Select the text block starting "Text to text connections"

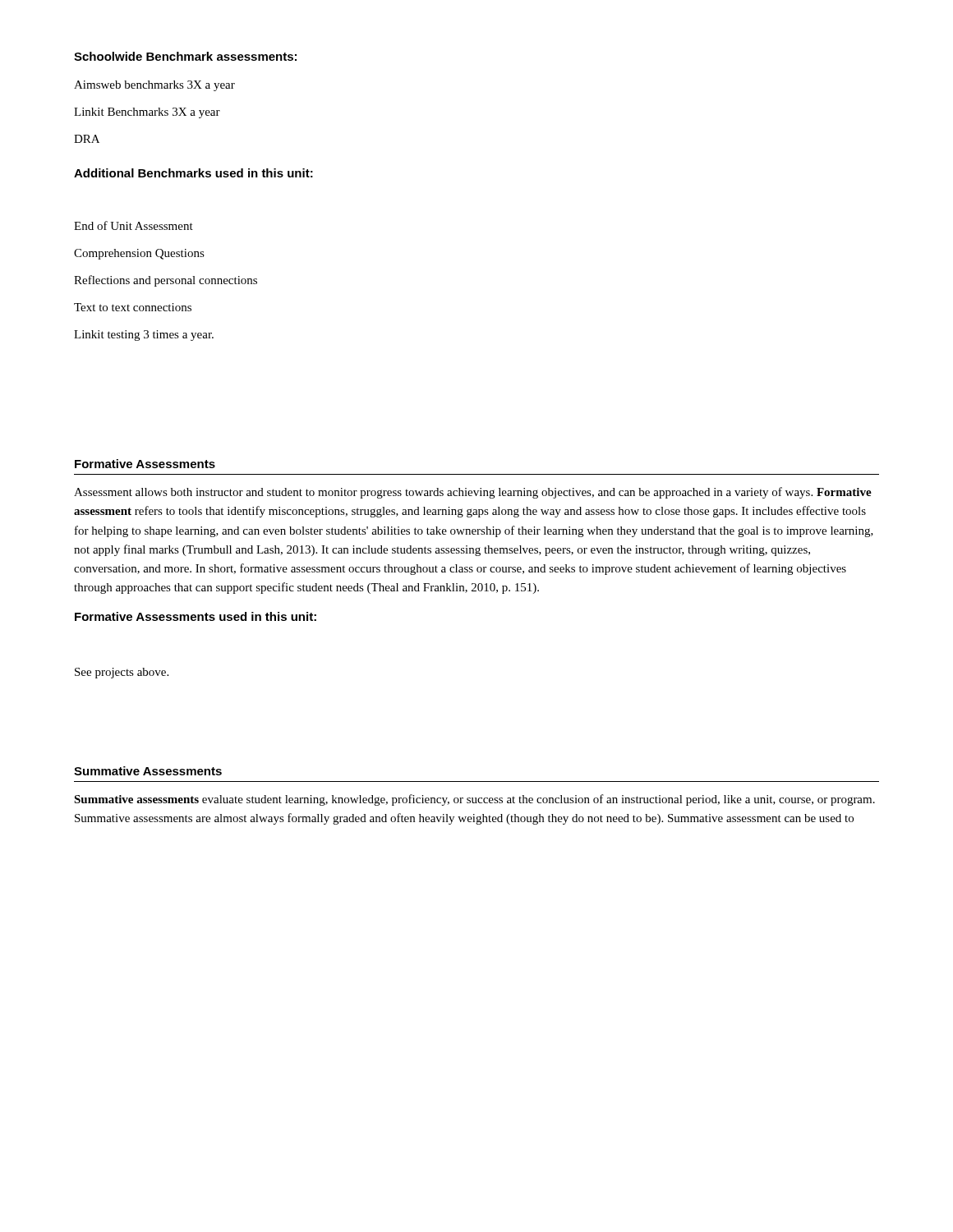(133, 307)
